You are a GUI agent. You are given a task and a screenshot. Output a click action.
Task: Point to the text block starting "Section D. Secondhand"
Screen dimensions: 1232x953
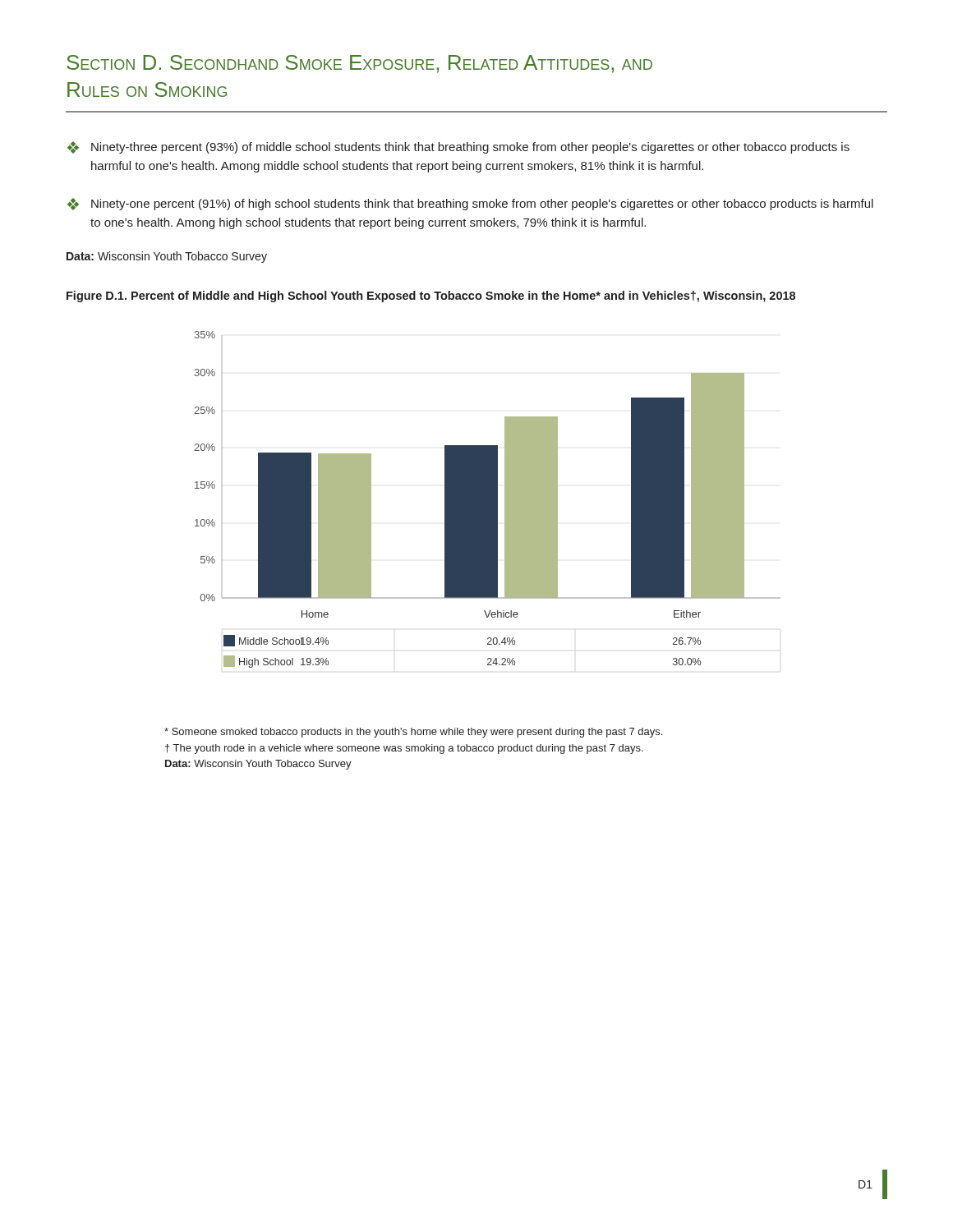(476, 76)
